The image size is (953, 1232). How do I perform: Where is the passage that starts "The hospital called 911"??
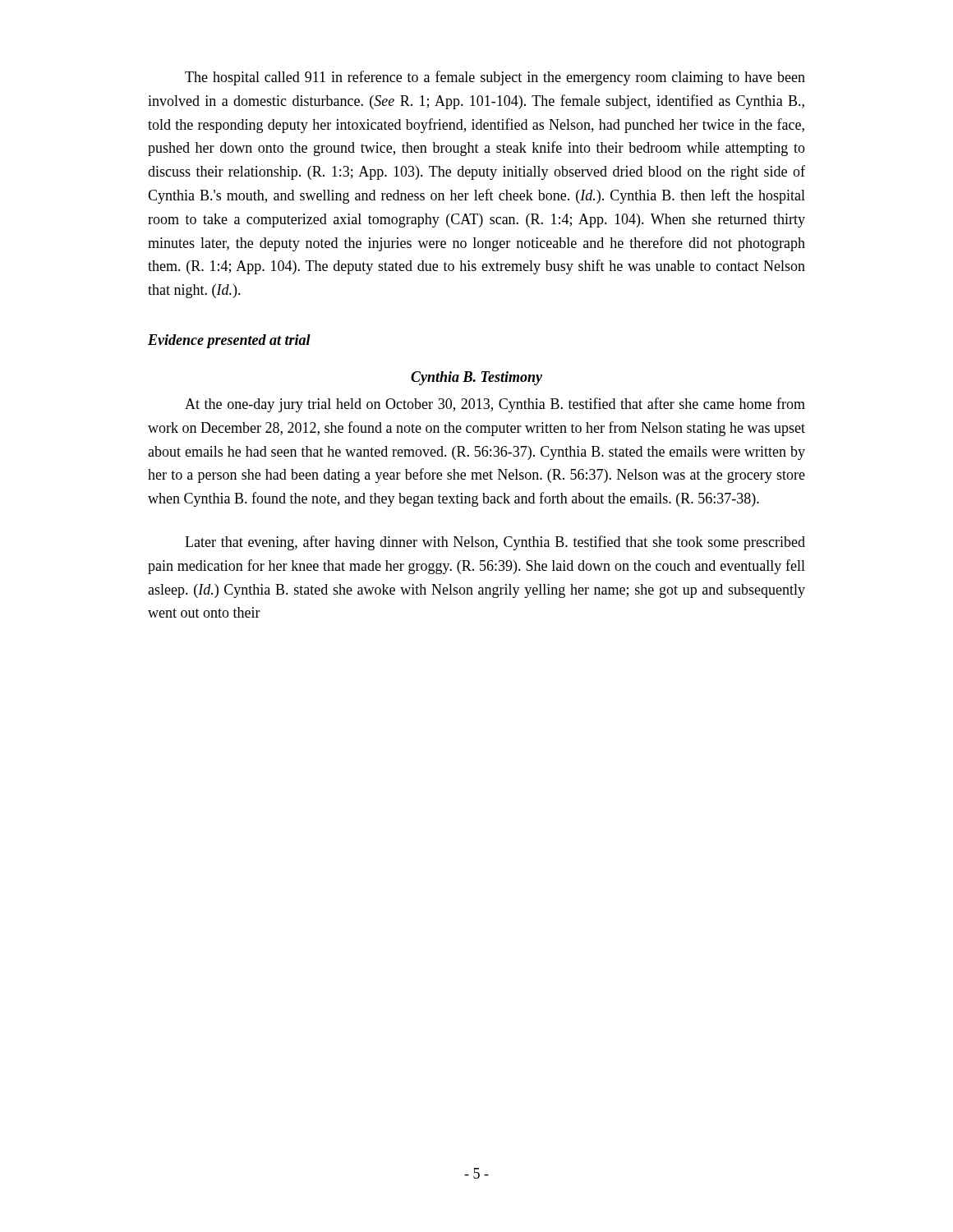pos(476,184)
